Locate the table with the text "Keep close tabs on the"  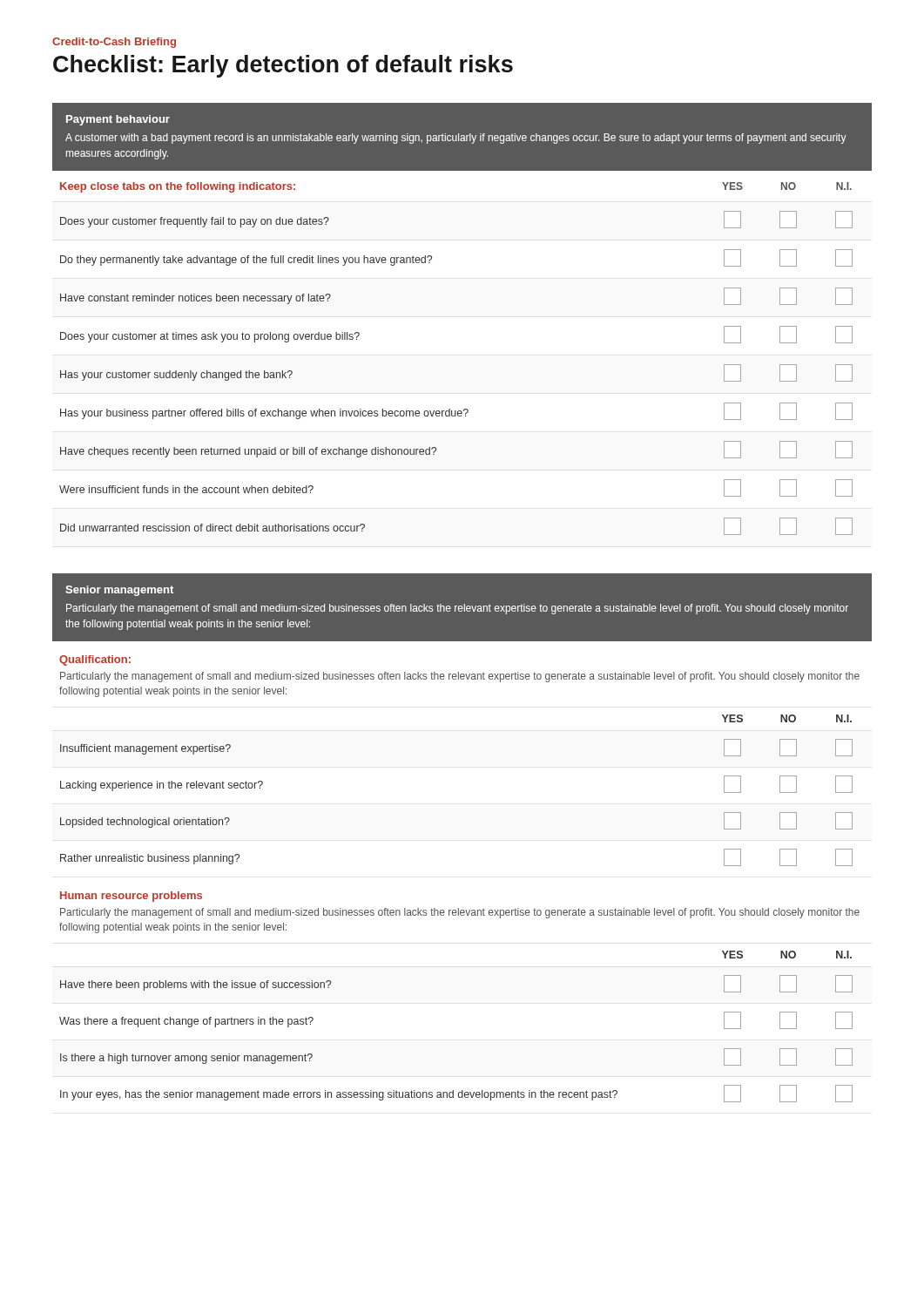point(462,359)
